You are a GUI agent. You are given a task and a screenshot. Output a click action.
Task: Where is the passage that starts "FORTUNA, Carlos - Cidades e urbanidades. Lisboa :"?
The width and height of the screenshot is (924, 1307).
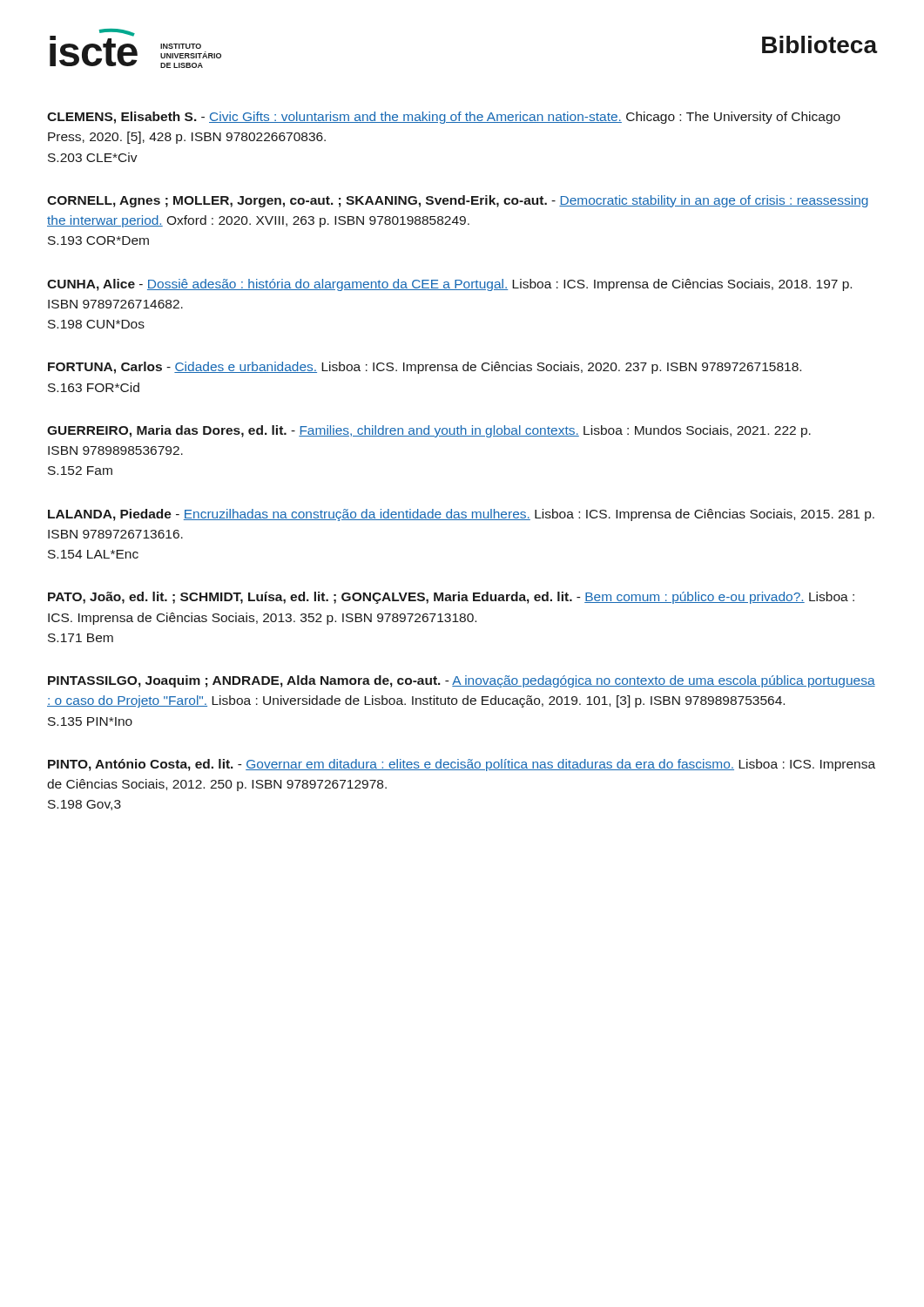[x=462, y=378]
